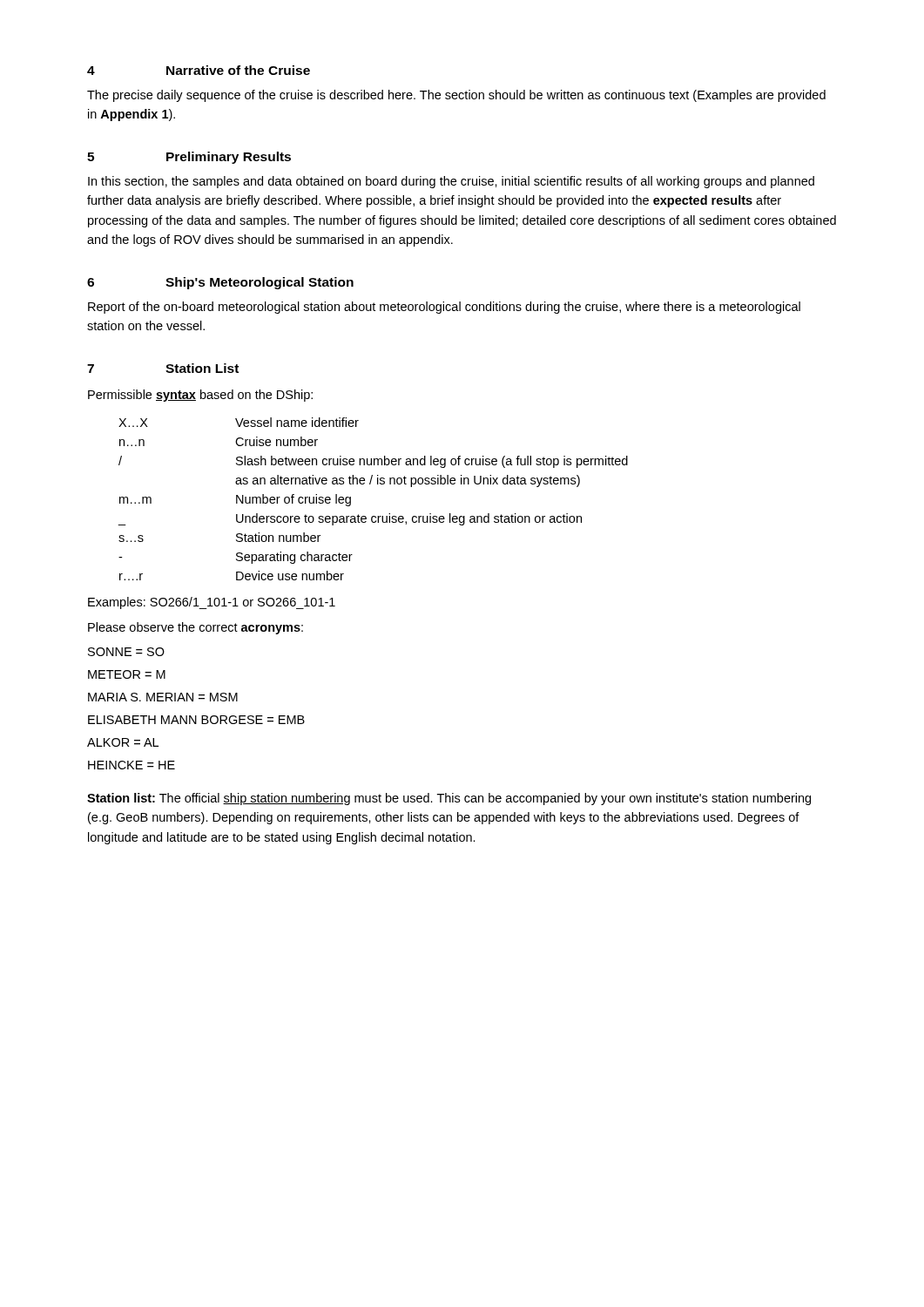The width and height of the screenshot is (924, 1307).
Task: Find the block on this page that starts "In this section, the samples"
Action: point(462,211)
